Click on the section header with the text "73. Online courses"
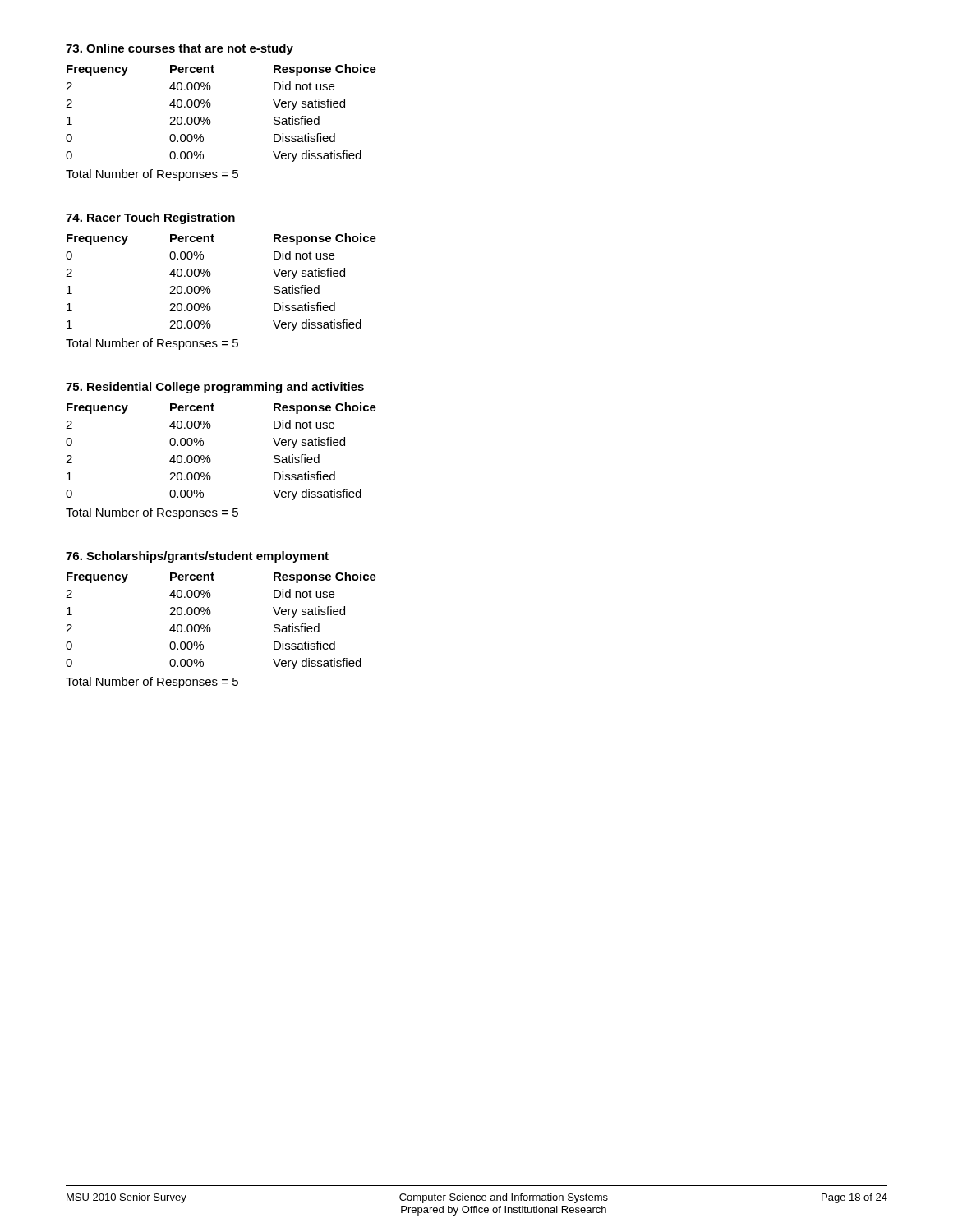The width and height of the screenshot is (953, 1232). [x=179, y=48]
